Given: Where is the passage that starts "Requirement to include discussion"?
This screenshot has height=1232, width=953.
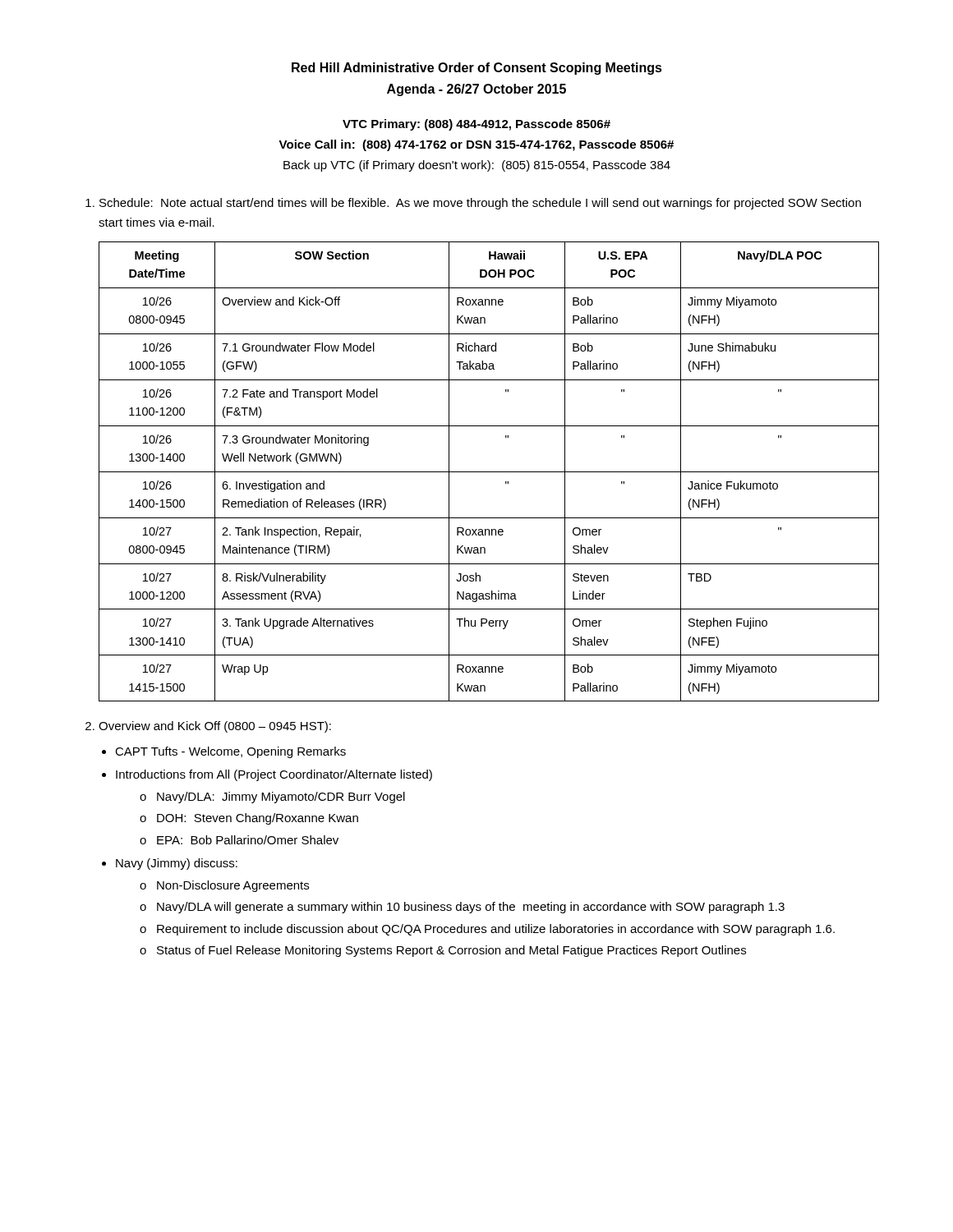Looking at the screenshot, I should click(496, 928).
